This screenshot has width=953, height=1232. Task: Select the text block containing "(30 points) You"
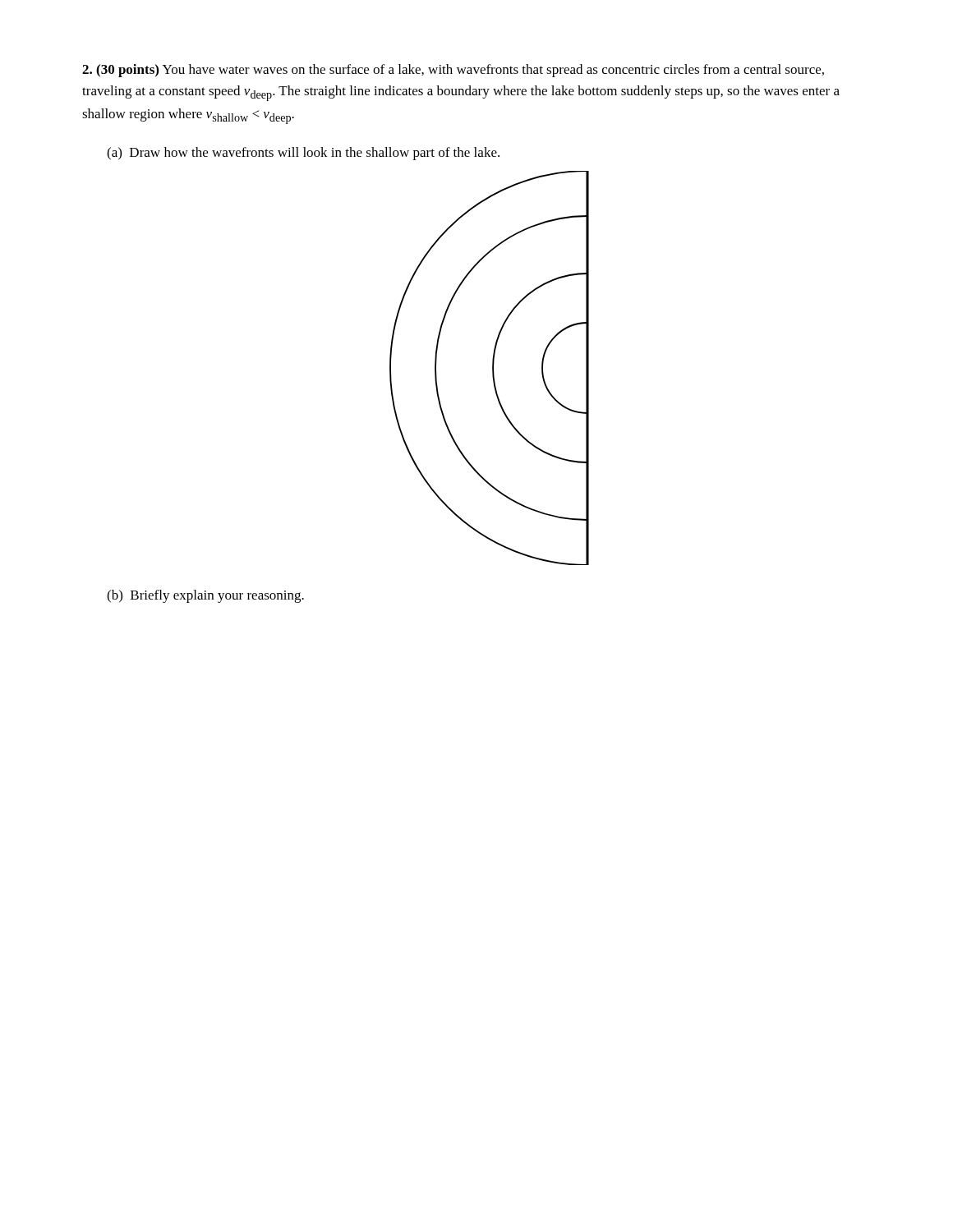click(461, 93)
